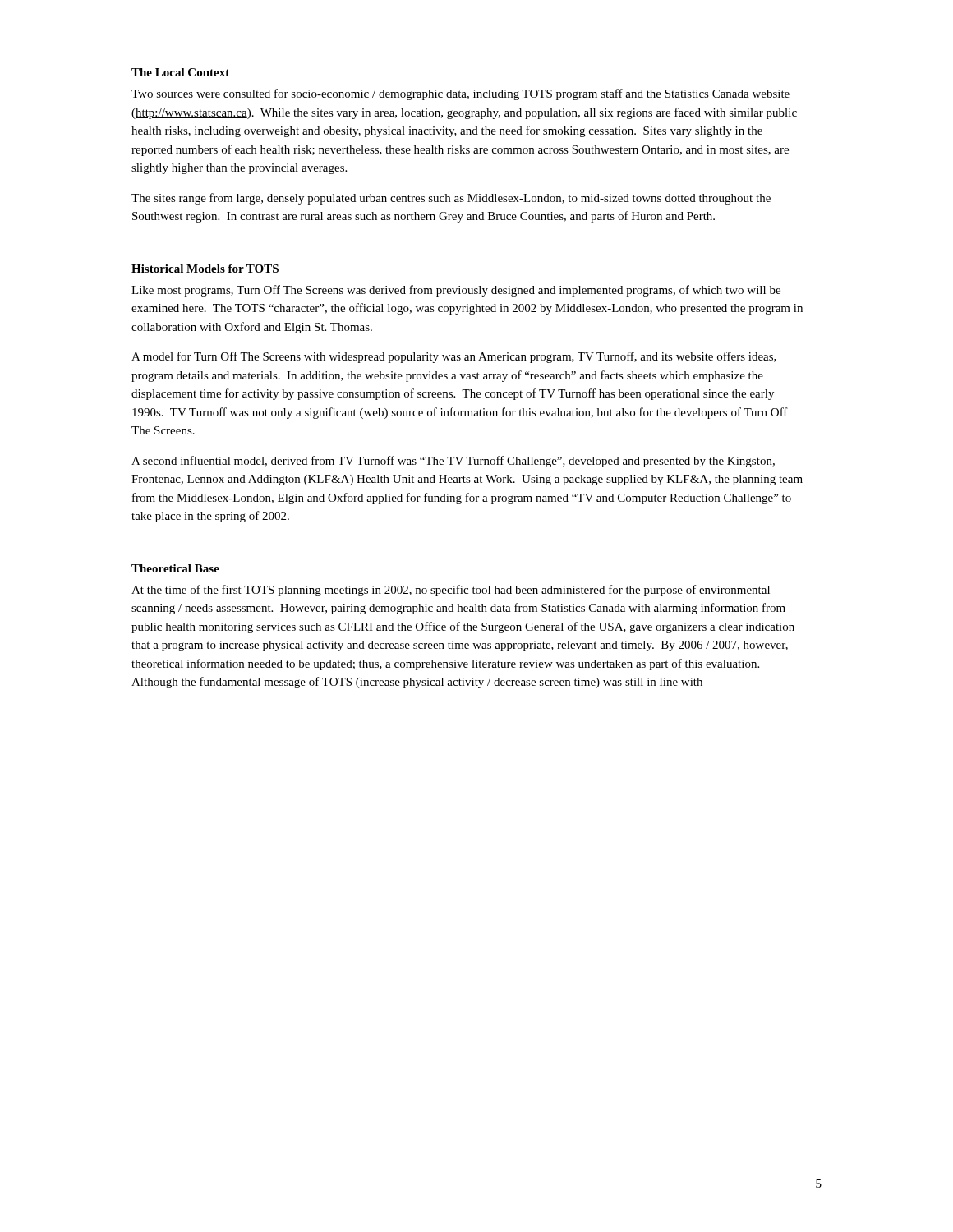The width and height of the screenshot is (953, 1232).
Task: Find the text block that says "Like most programs,"
Action: 467,308
